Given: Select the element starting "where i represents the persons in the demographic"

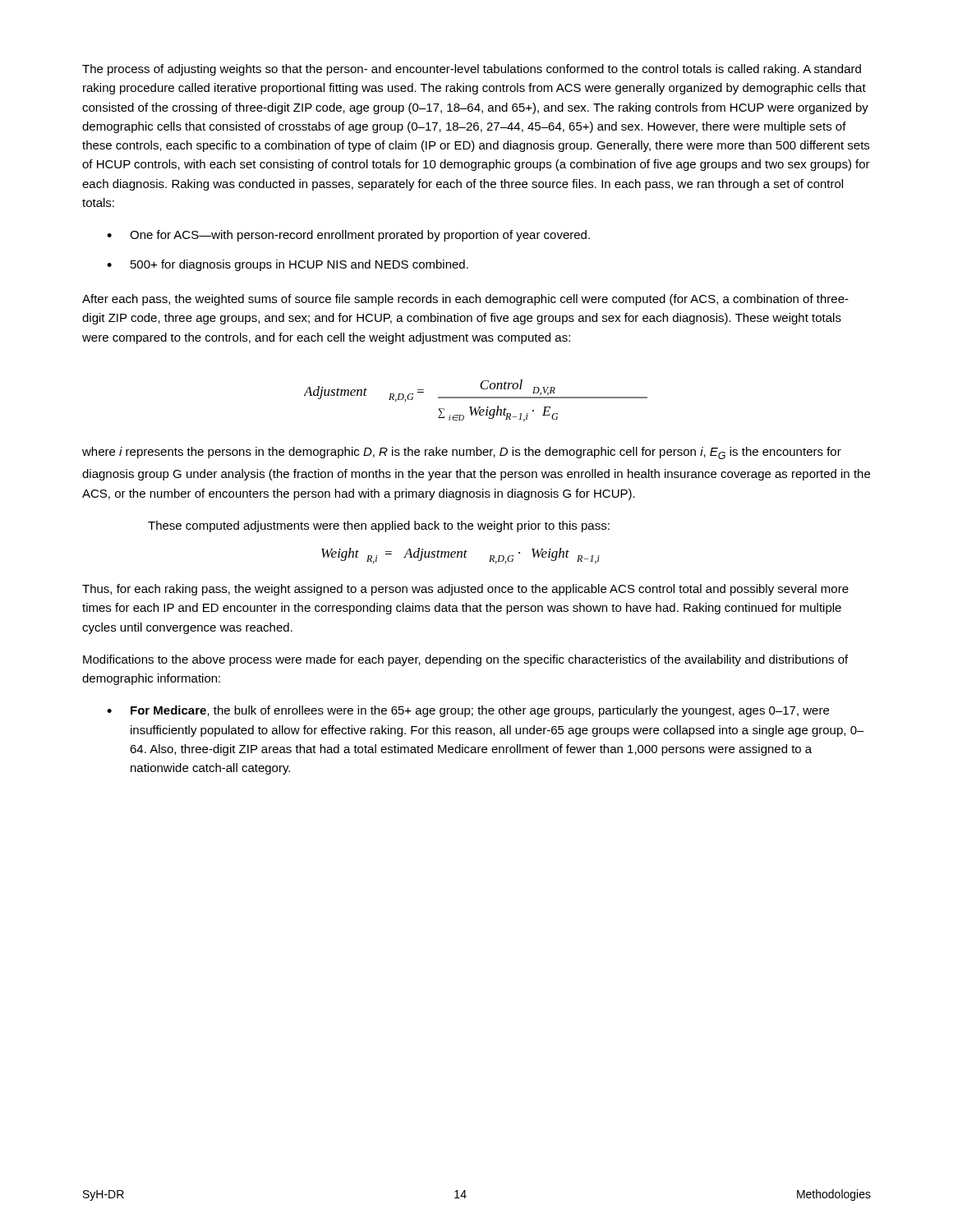Looking at the screenshot, I should [476, 472].
